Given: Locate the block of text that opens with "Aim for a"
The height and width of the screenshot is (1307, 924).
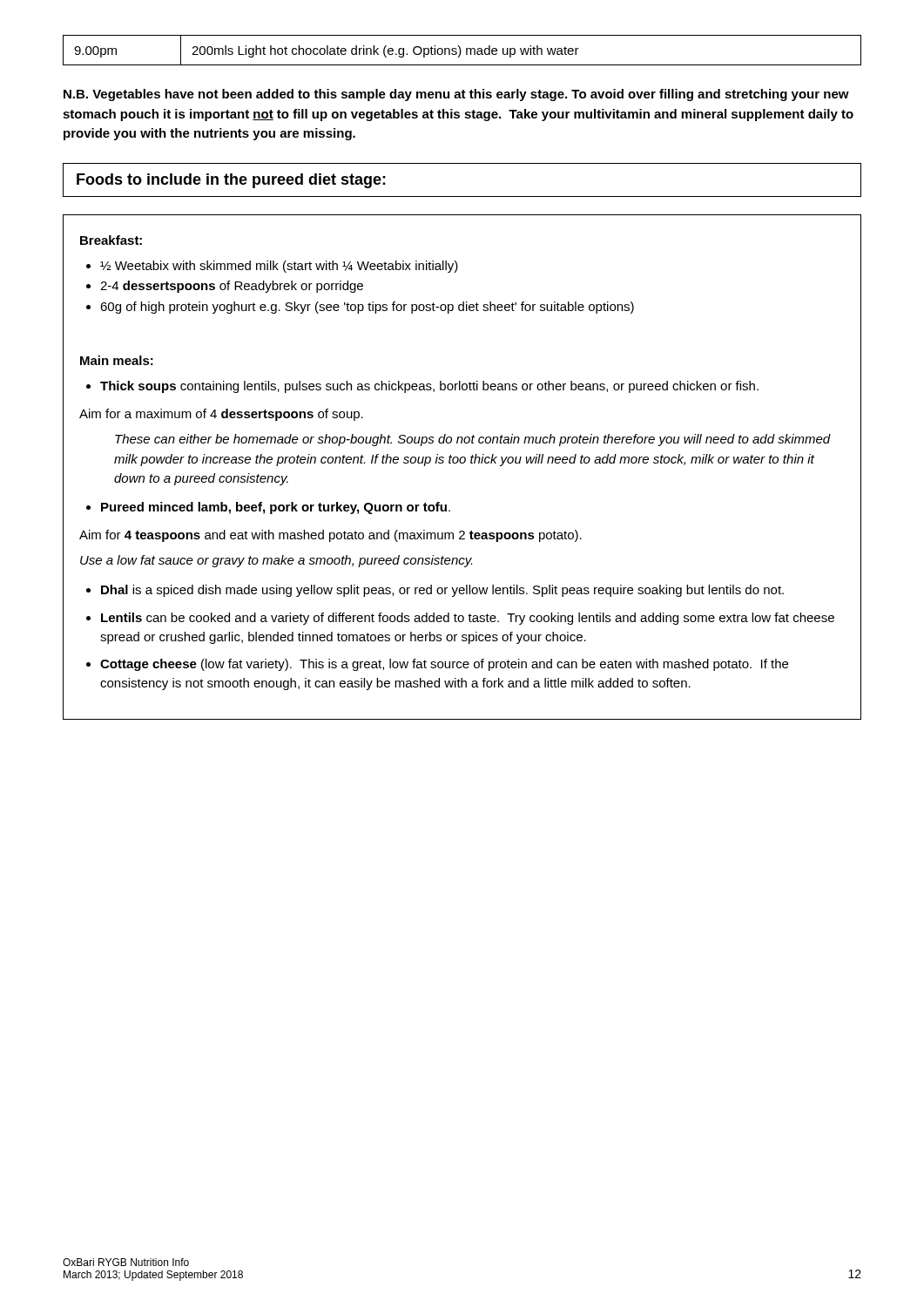Looking at the screenshot, I should pyautogui.click(x=222, y=413).
